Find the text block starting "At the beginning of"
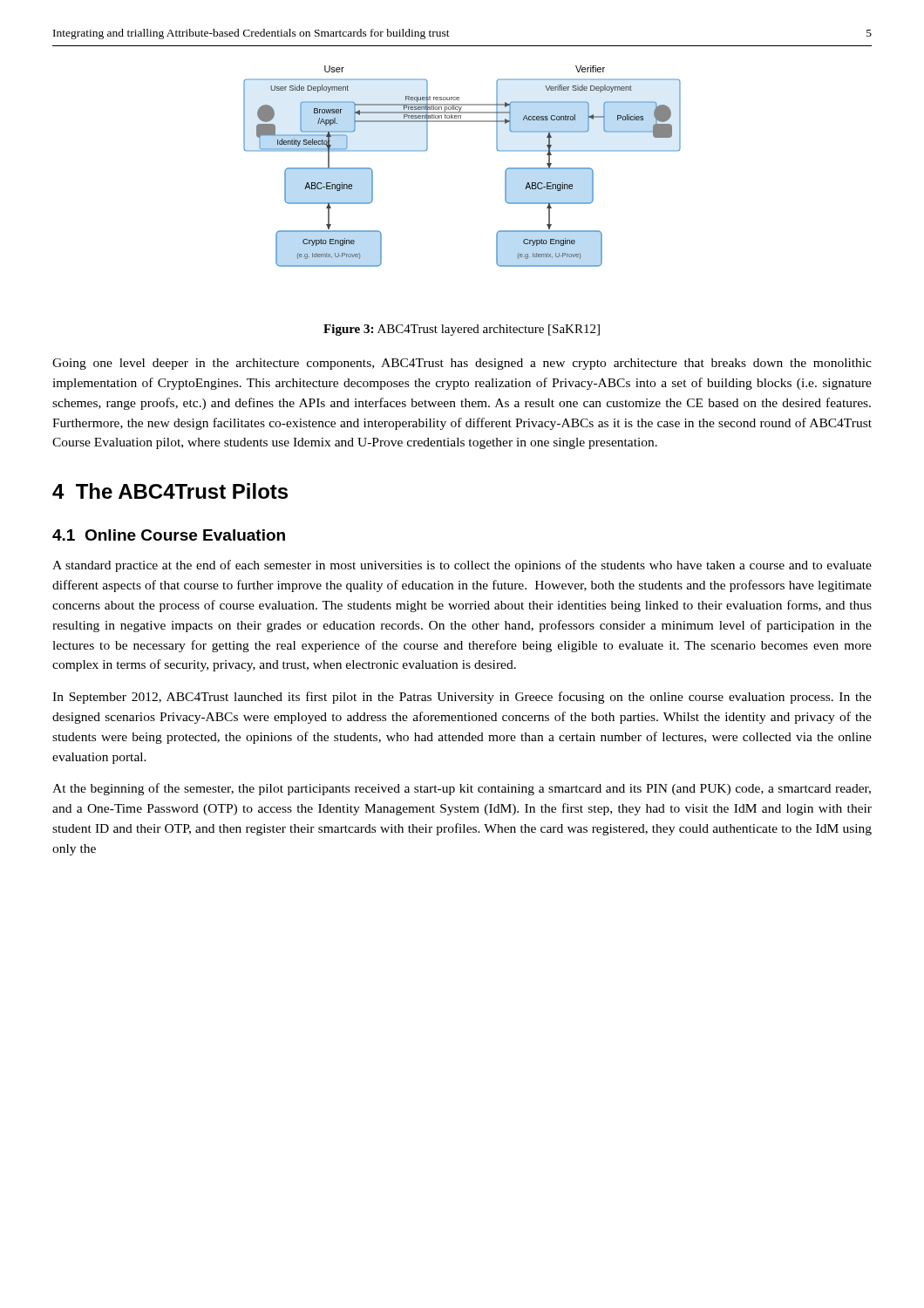Viewport: 924px width, 1308px height. tap(462, 818)
